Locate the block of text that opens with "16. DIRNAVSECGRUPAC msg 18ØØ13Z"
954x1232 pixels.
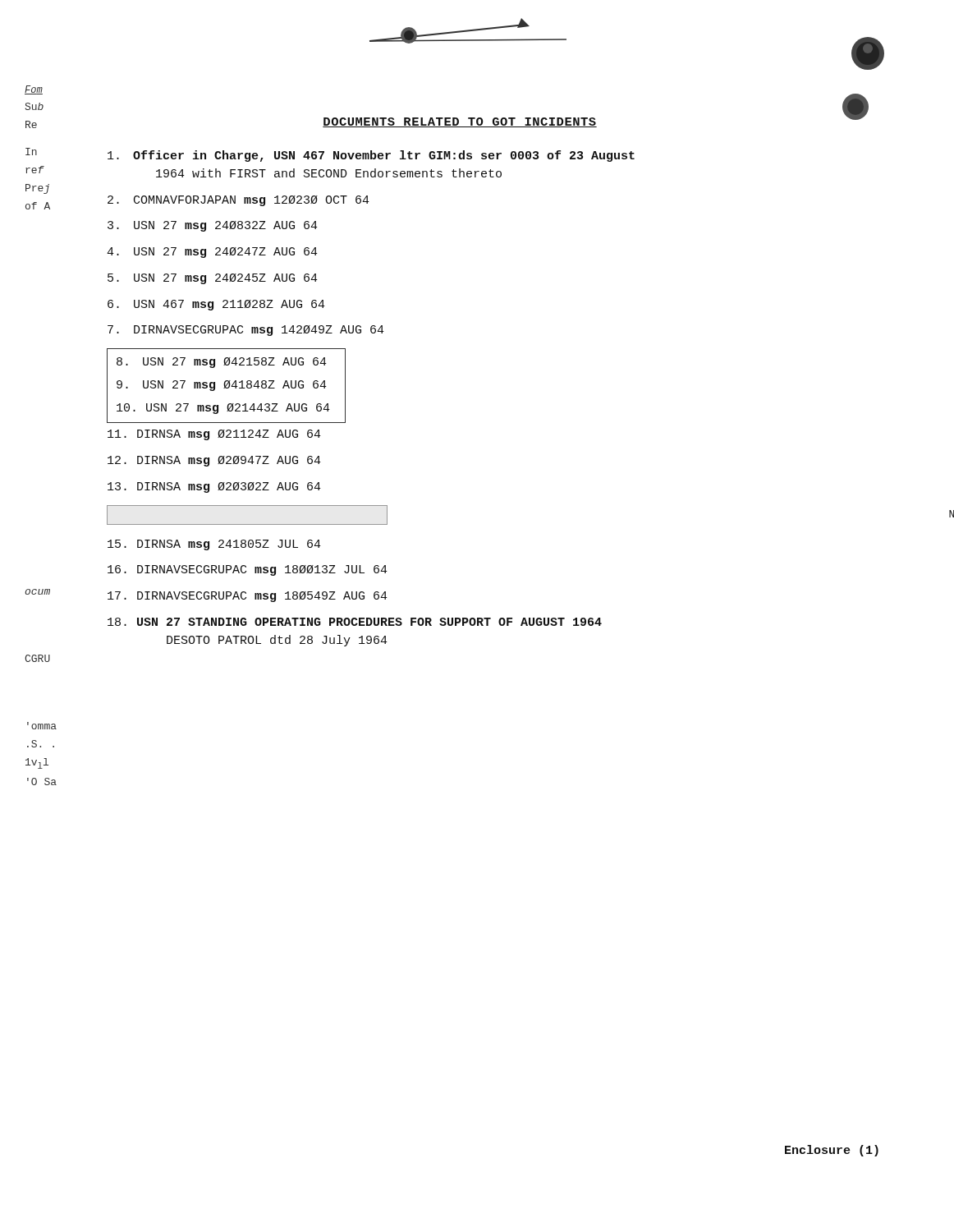[248, 570]
